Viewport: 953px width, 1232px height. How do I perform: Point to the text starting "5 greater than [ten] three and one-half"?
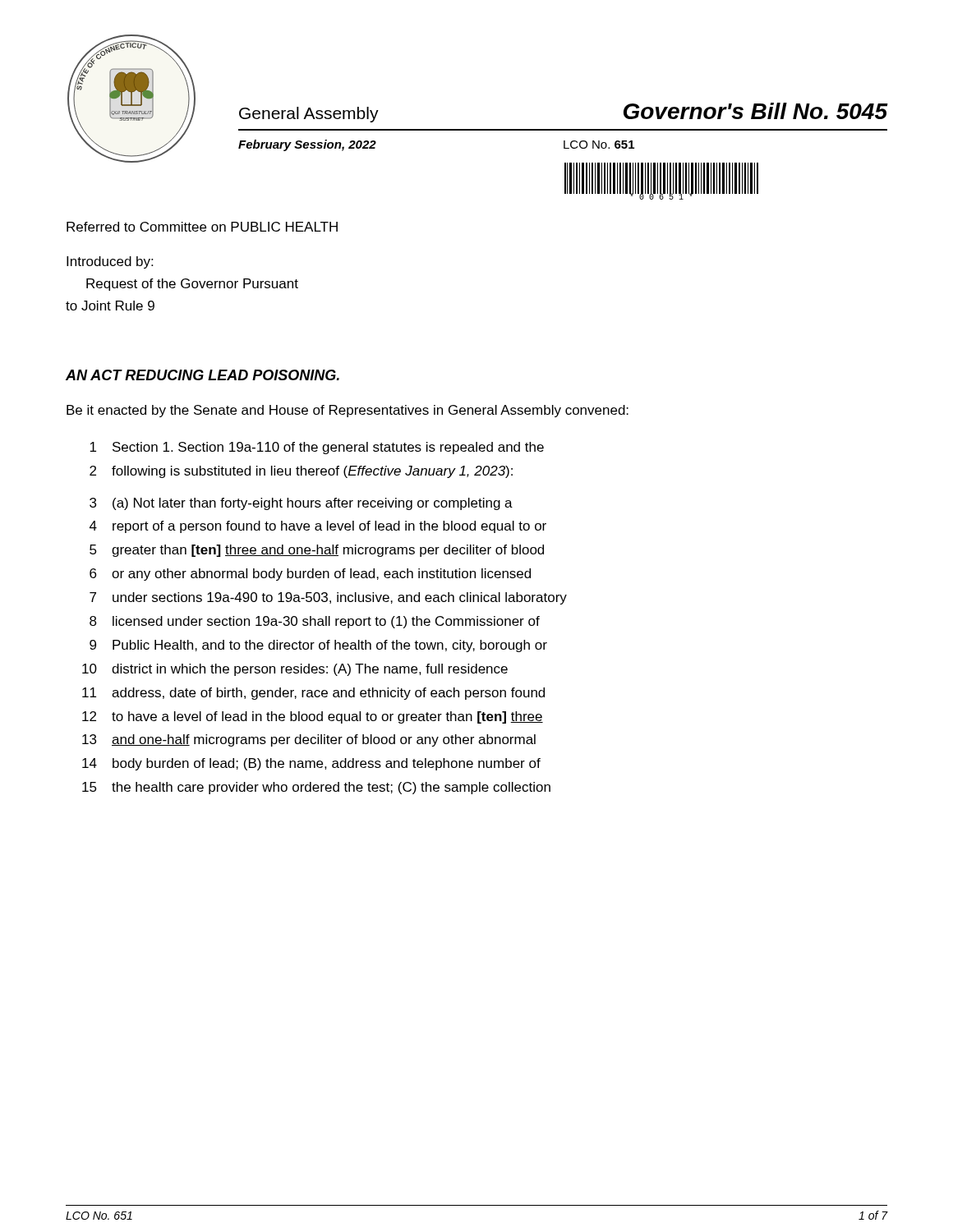click(476, 551)
